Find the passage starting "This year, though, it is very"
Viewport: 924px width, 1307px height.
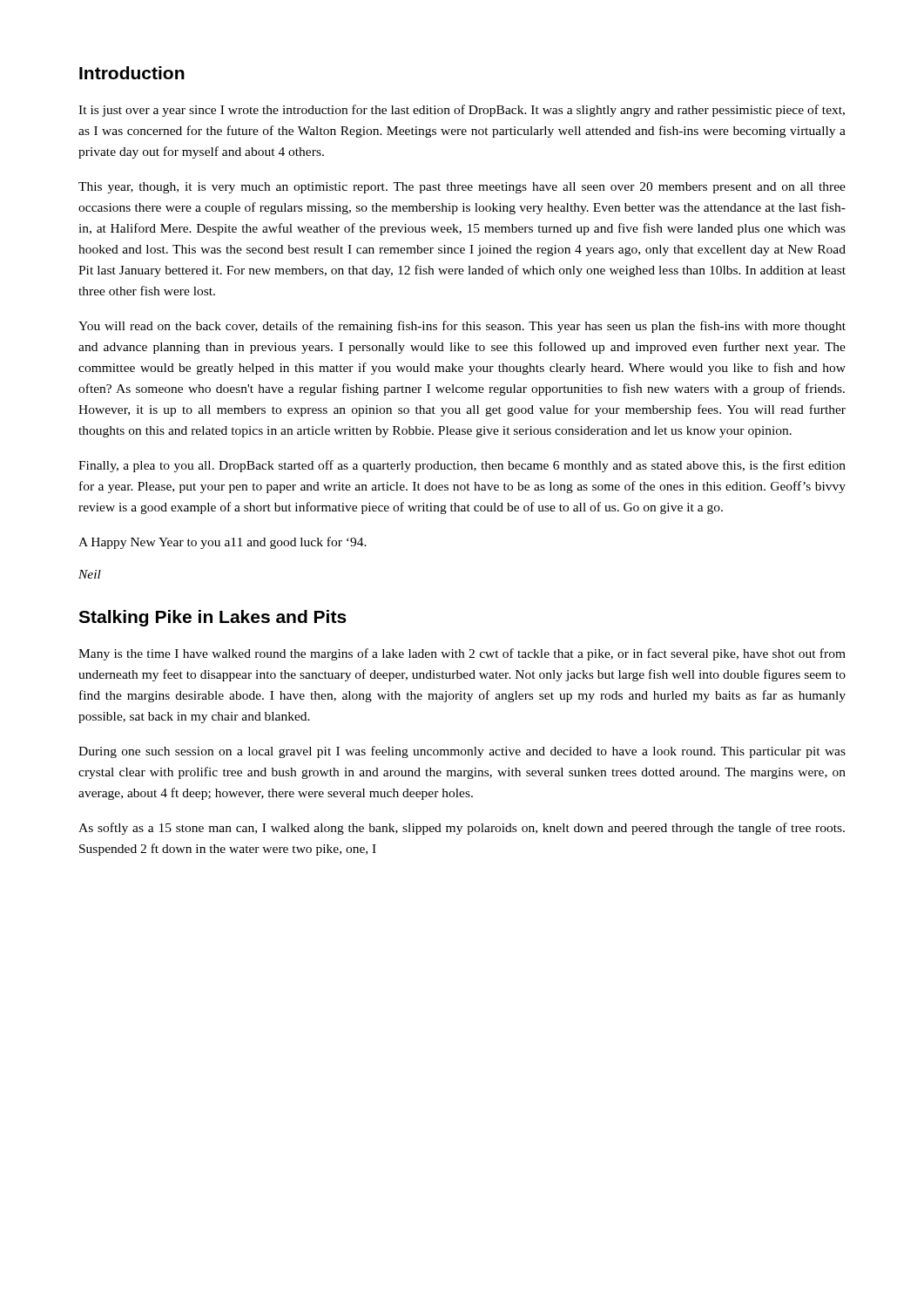[462, 238]
